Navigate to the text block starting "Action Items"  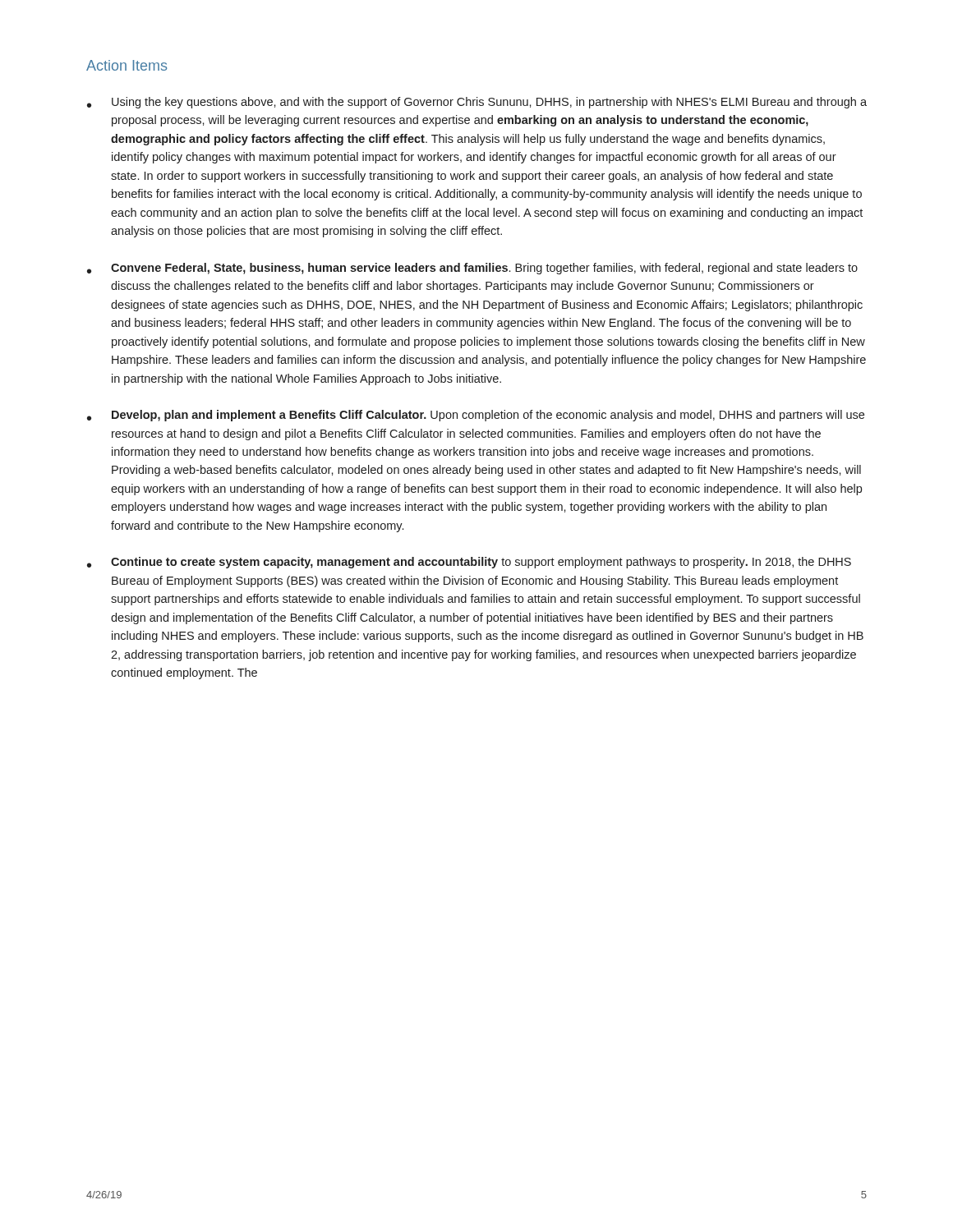(x=127, y=66)
